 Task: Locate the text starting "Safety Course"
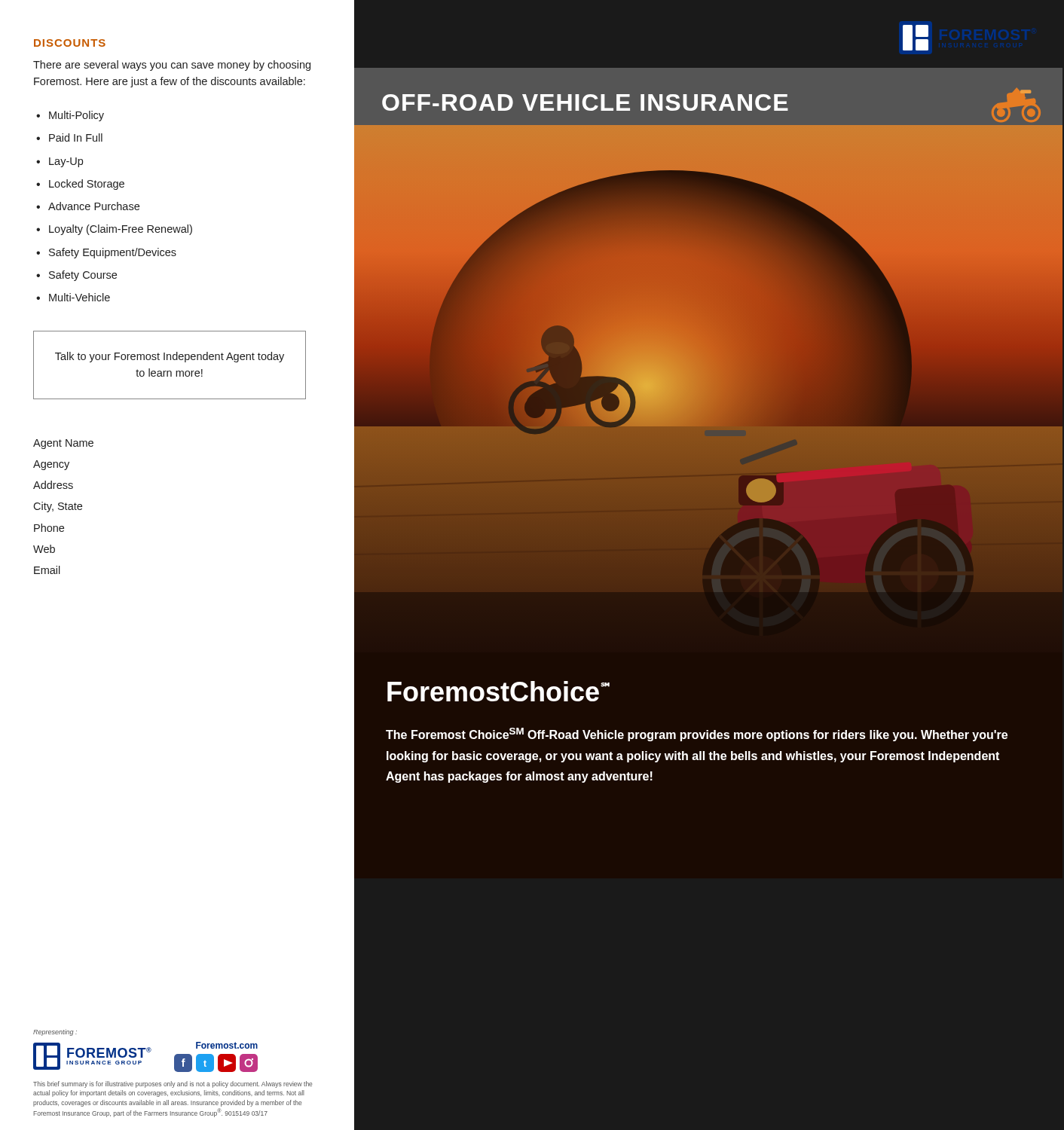tap(83, 275)
